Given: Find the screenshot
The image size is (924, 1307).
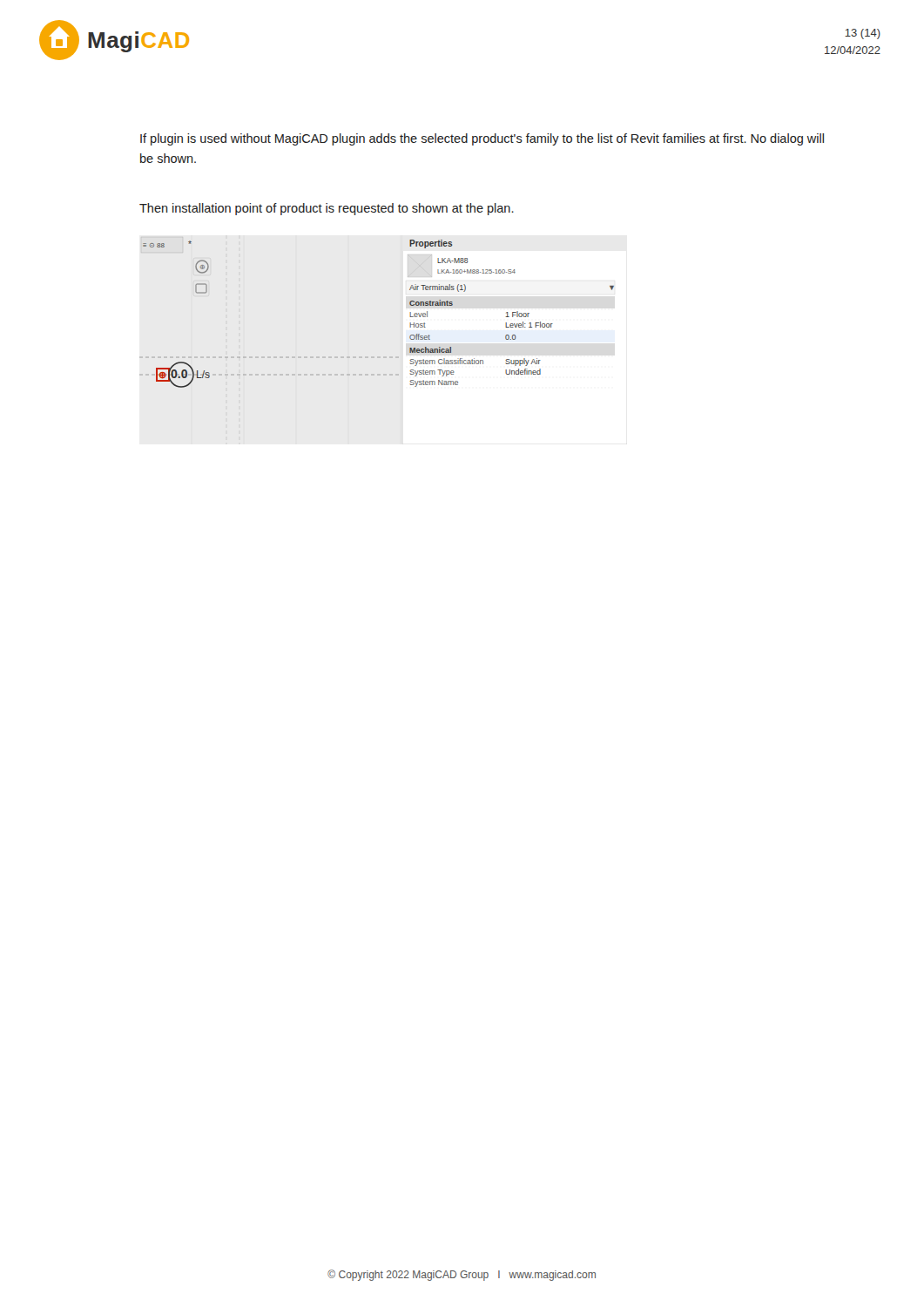Looking at the screenshot, I should [x=383, y=340].
